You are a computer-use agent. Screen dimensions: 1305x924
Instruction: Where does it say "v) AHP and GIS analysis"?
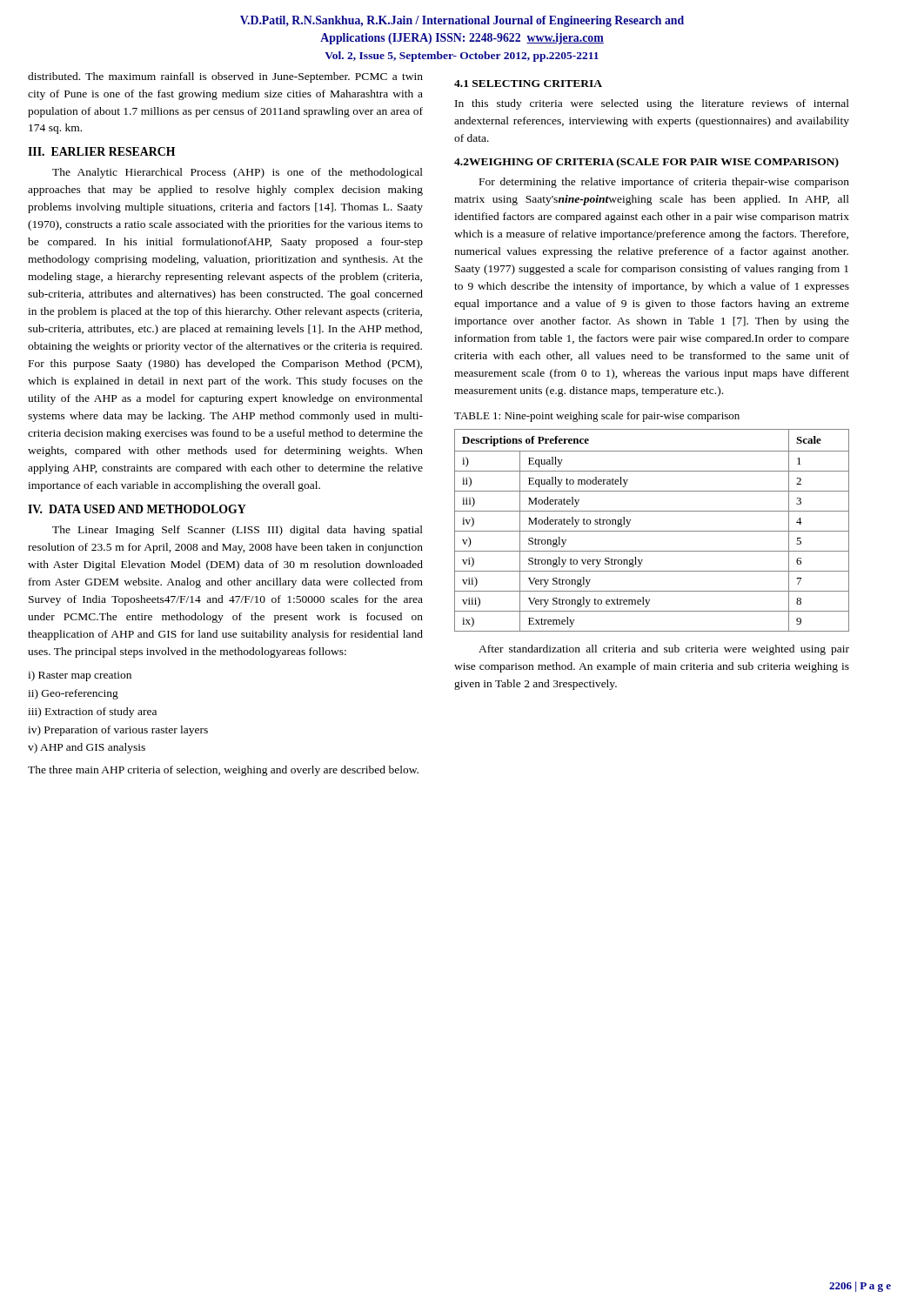[87, 747]
